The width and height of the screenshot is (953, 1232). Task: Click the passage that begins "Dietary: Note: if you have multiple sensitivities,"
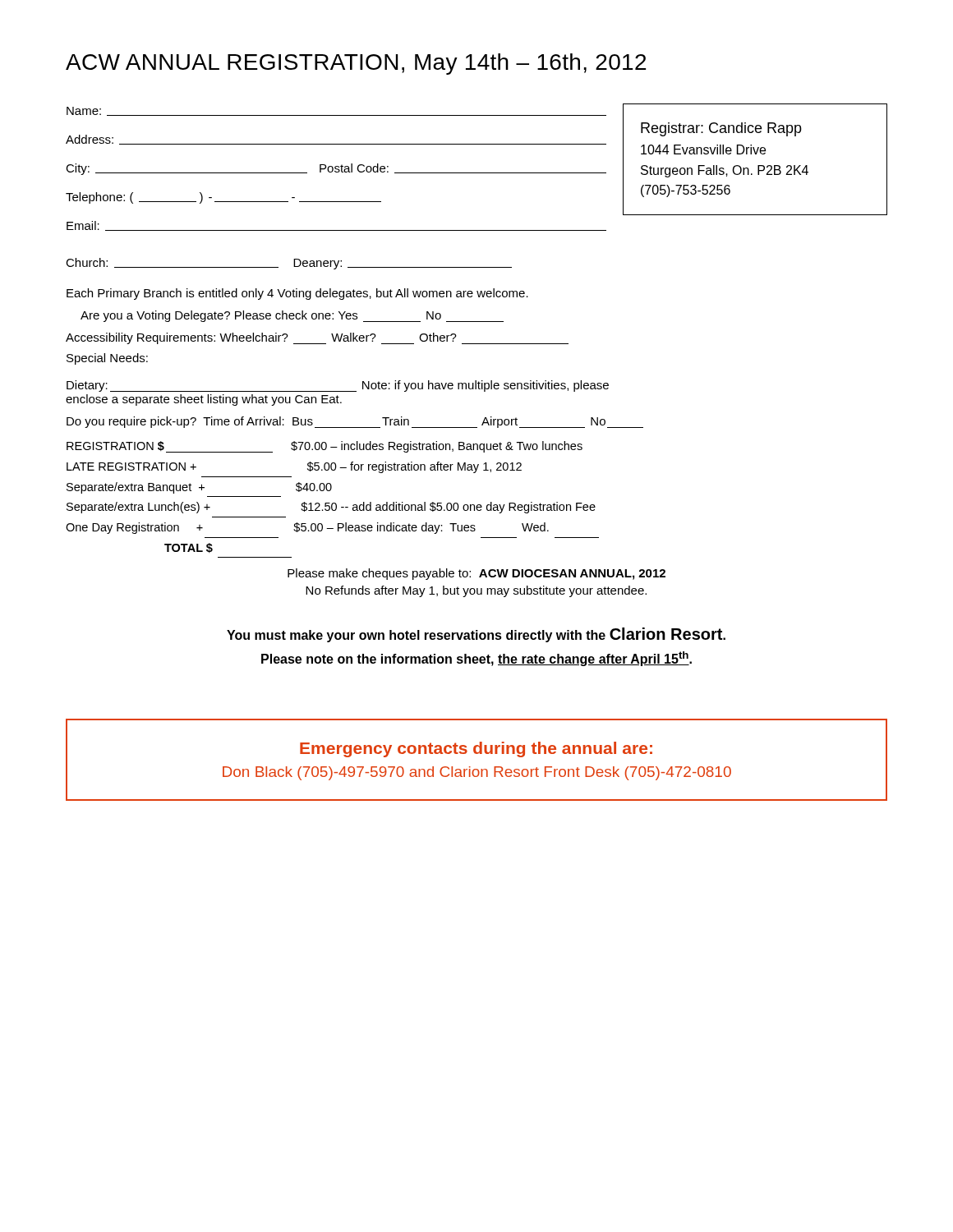coord(338,385)
